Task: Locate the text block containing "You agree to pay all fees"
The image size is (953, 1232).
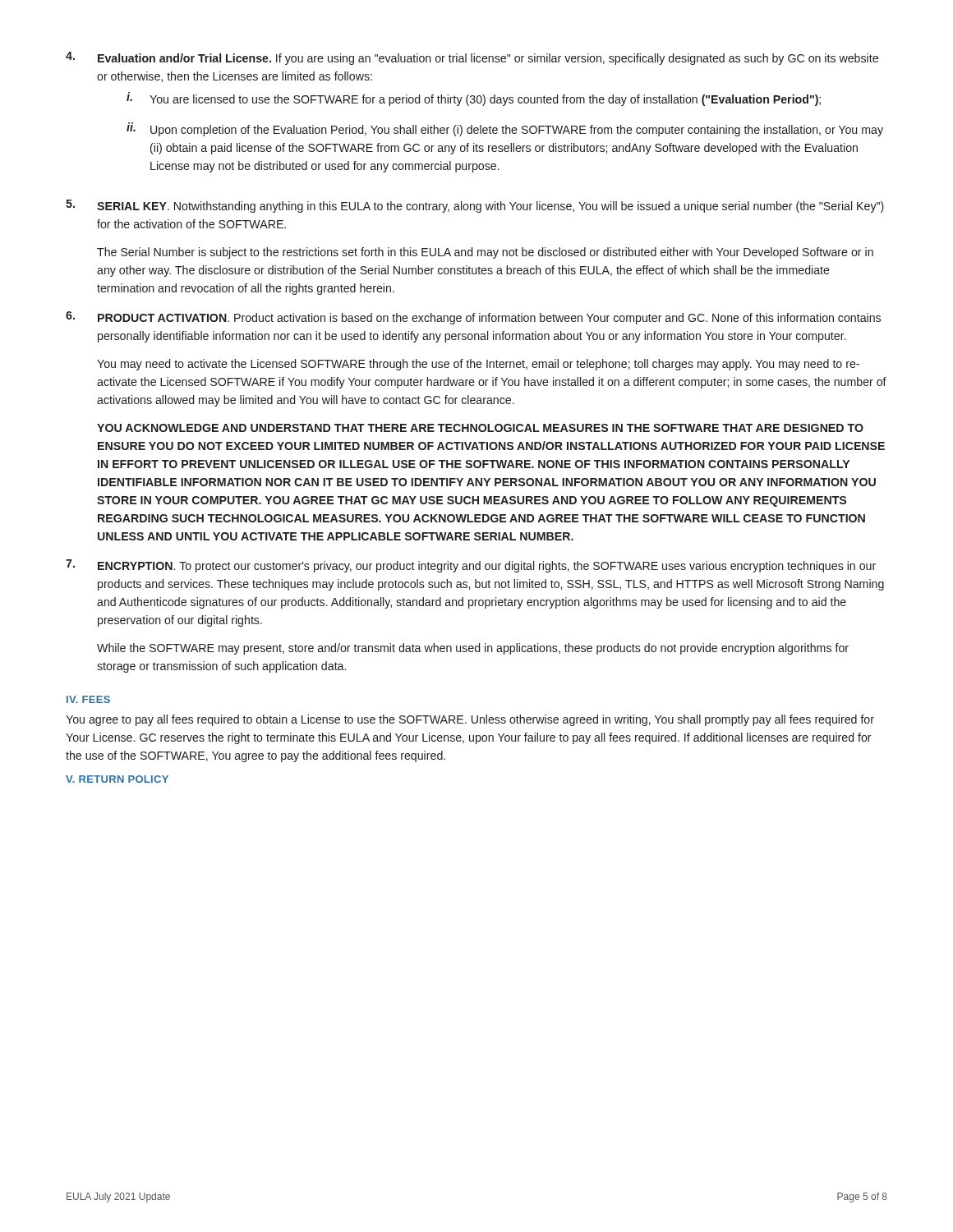Action: pos(476,738)
